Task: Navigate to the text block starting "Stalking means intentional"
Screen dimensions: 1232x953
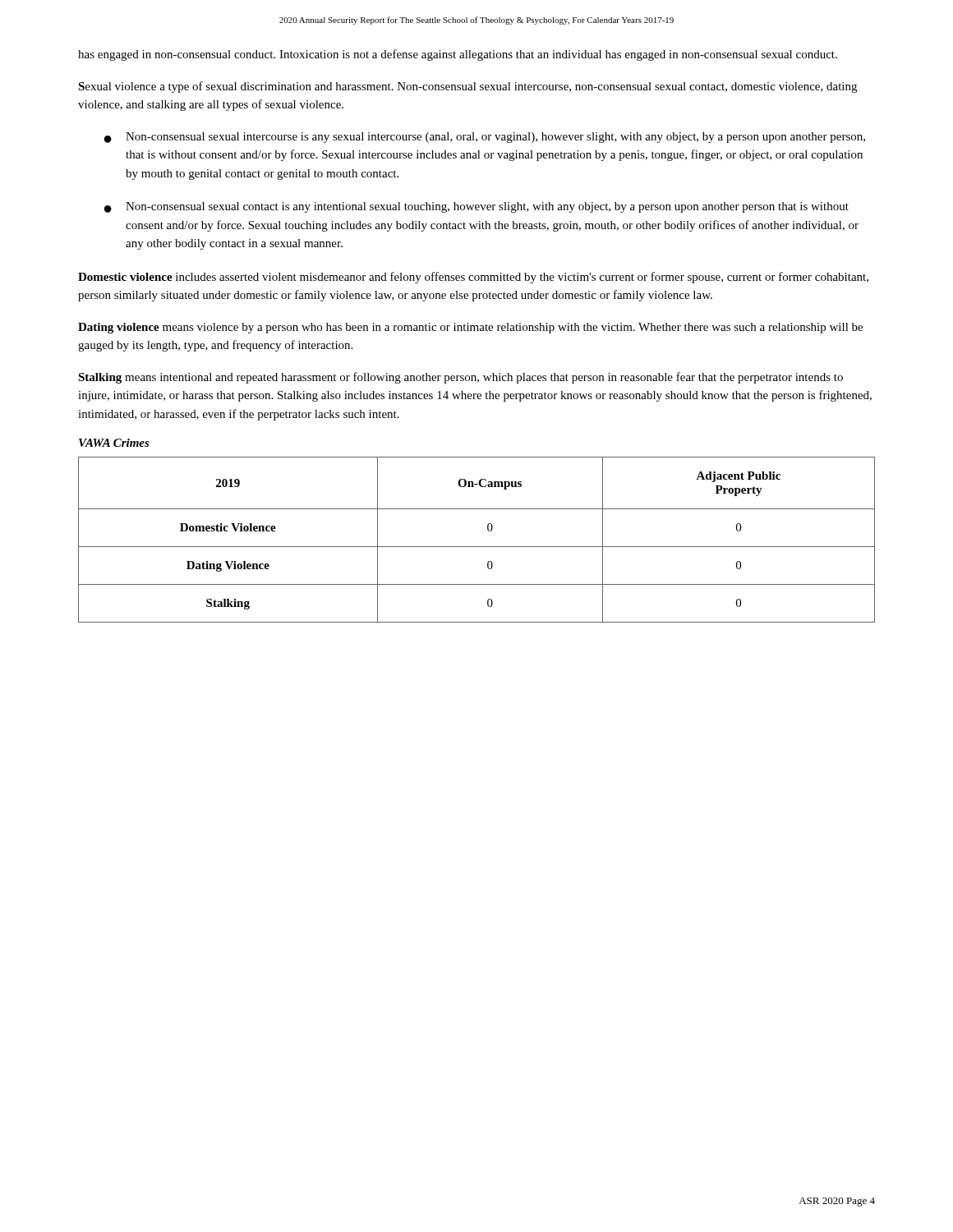Action: (x=475, y=395)
